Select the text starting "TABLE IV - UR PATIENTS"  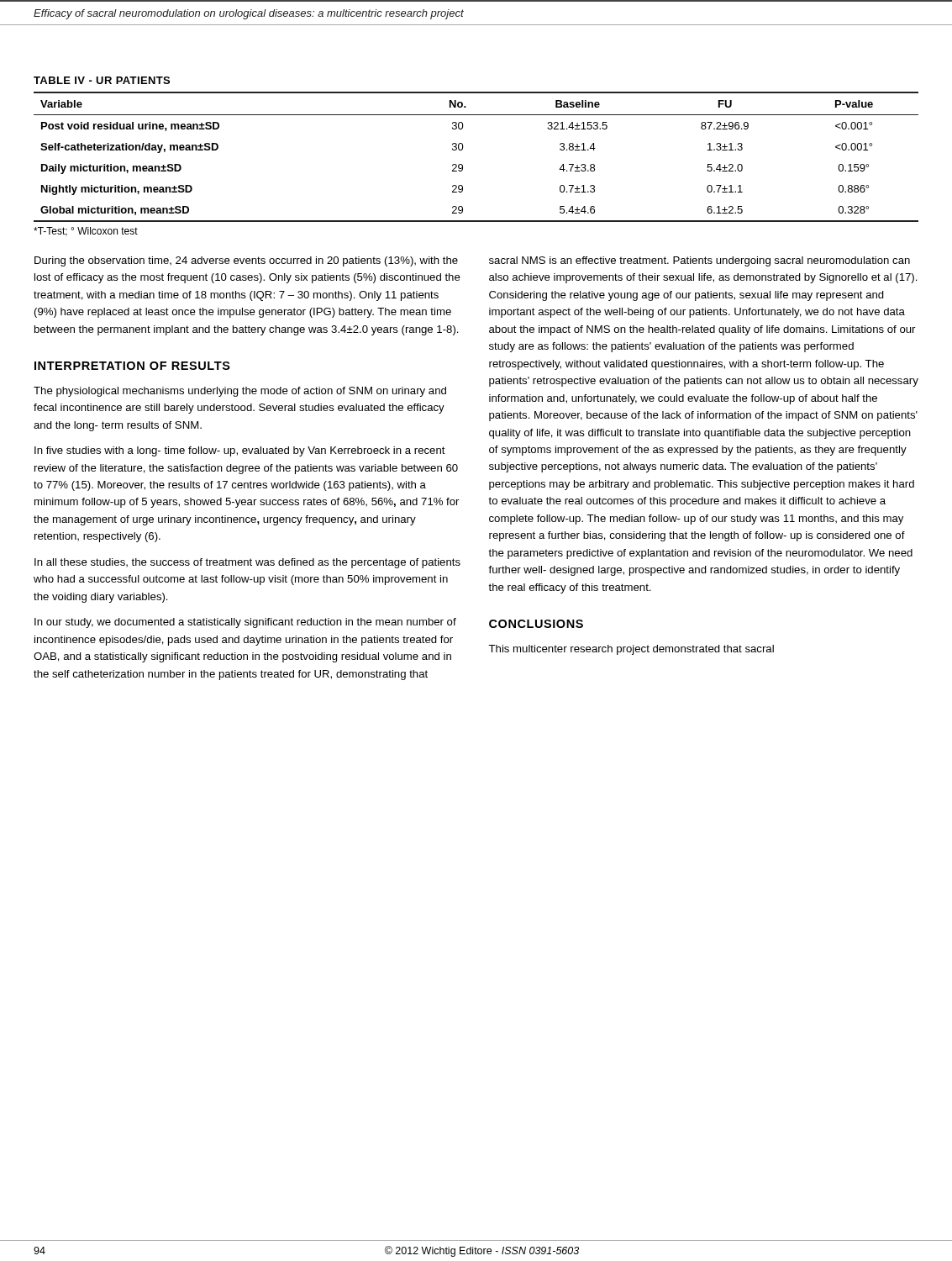102,80
